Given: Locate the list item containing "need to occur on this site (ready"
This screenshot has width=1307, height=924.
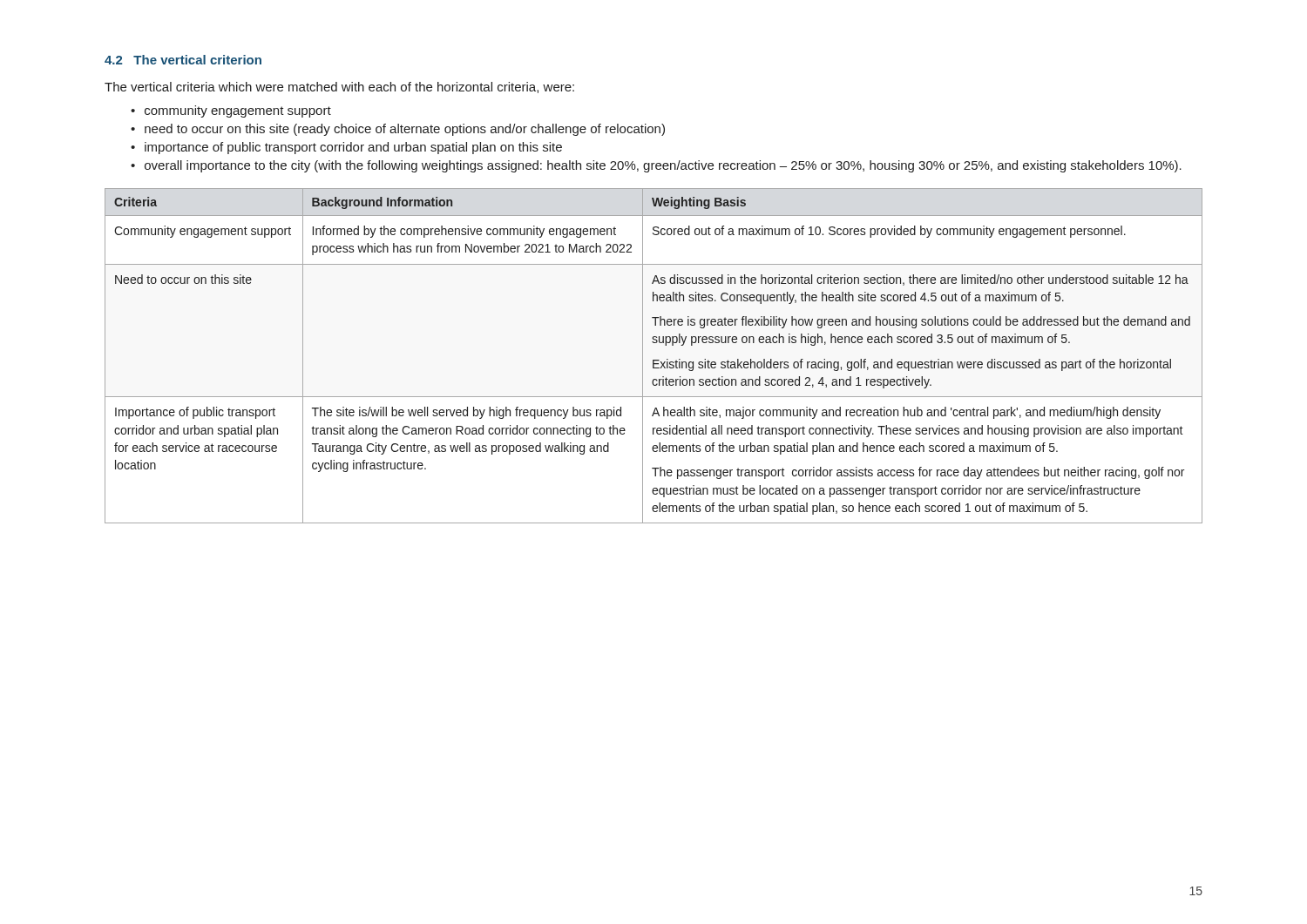Looking at the screenshot, I should pyautogui.click(x=405, y=128).
